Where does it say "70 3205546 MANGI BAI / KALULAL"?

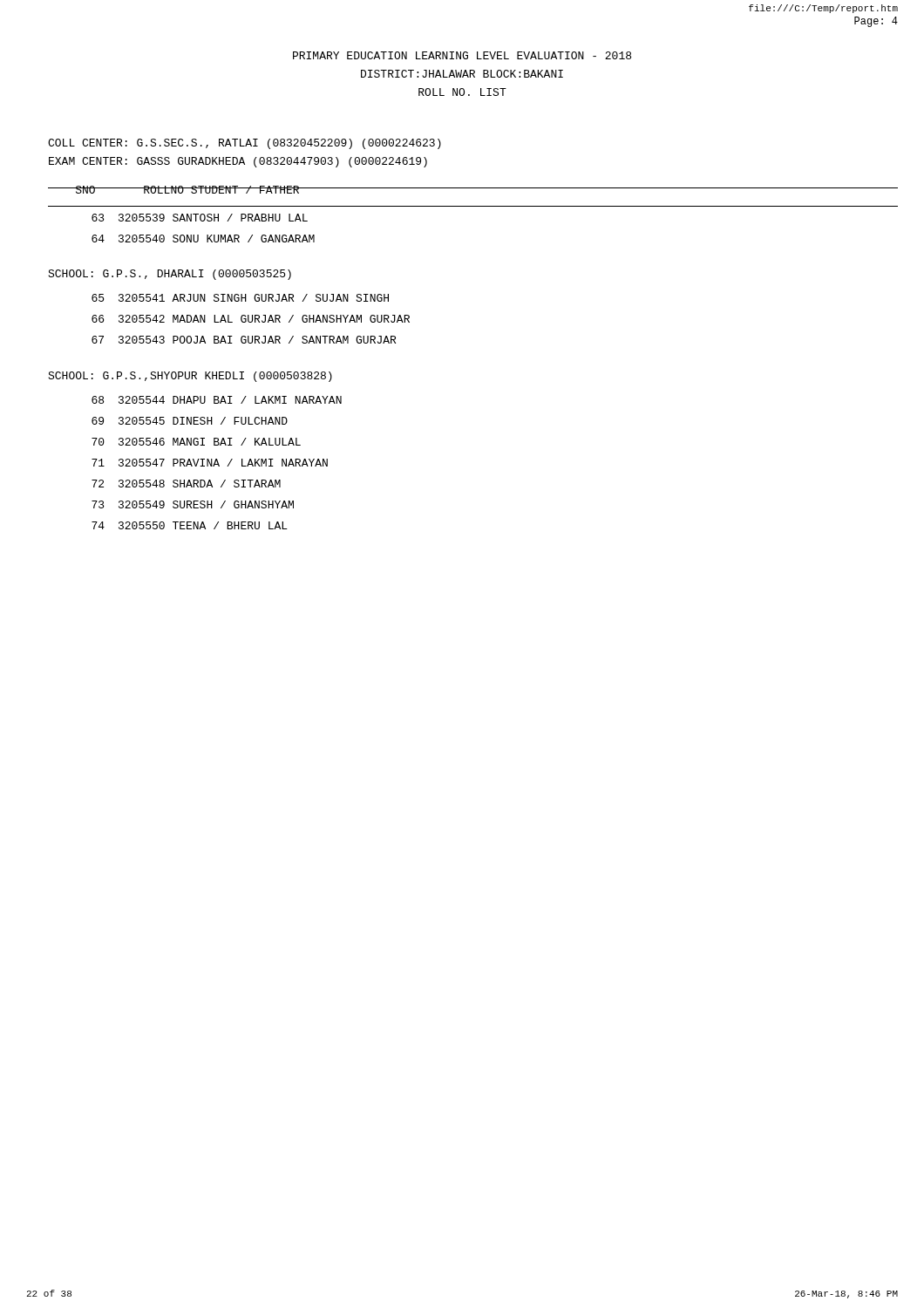[x=229, y=443]
